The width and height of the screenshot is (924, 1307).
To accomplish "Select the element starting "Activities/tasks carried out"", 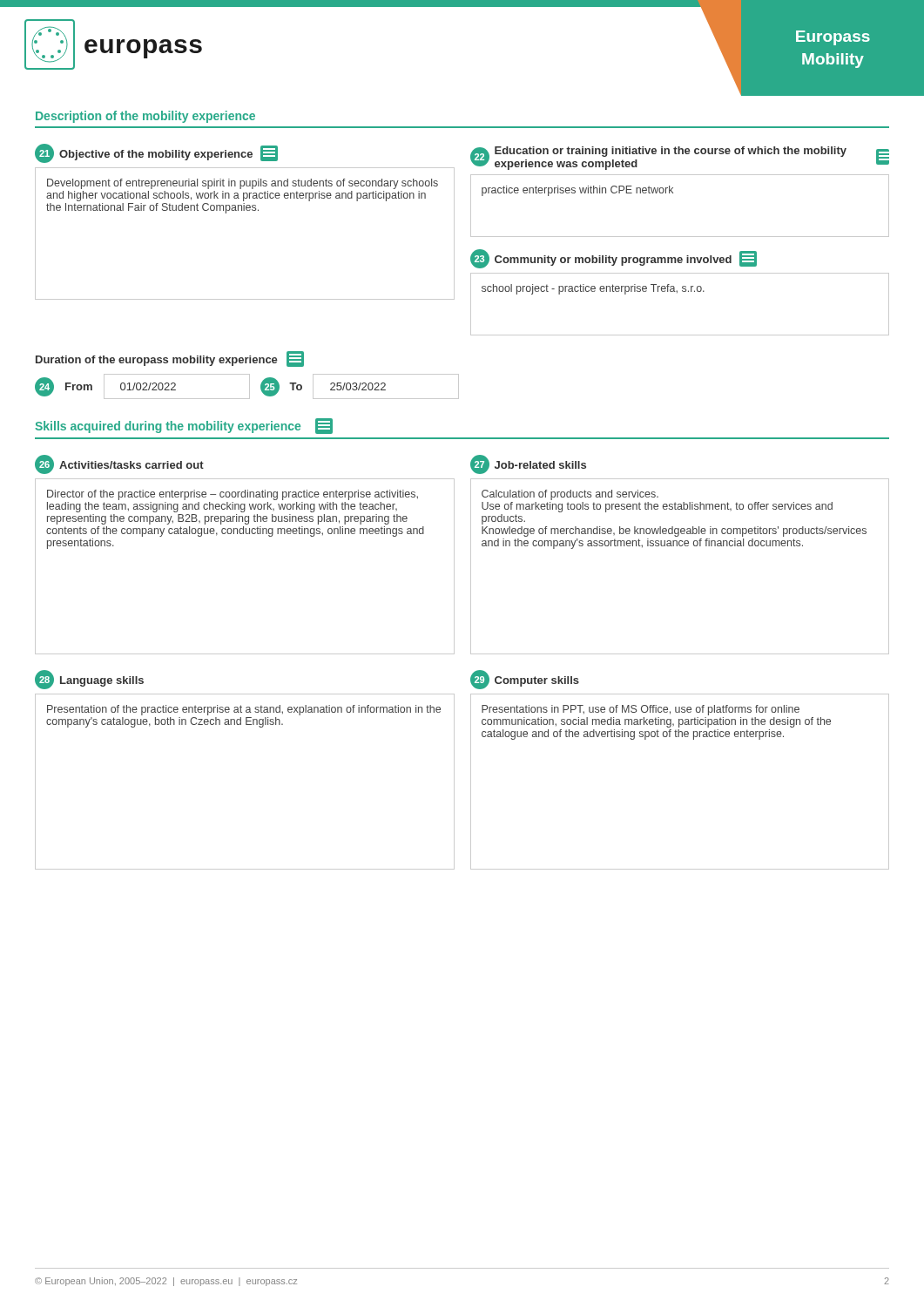I will [x=131, y=464].
